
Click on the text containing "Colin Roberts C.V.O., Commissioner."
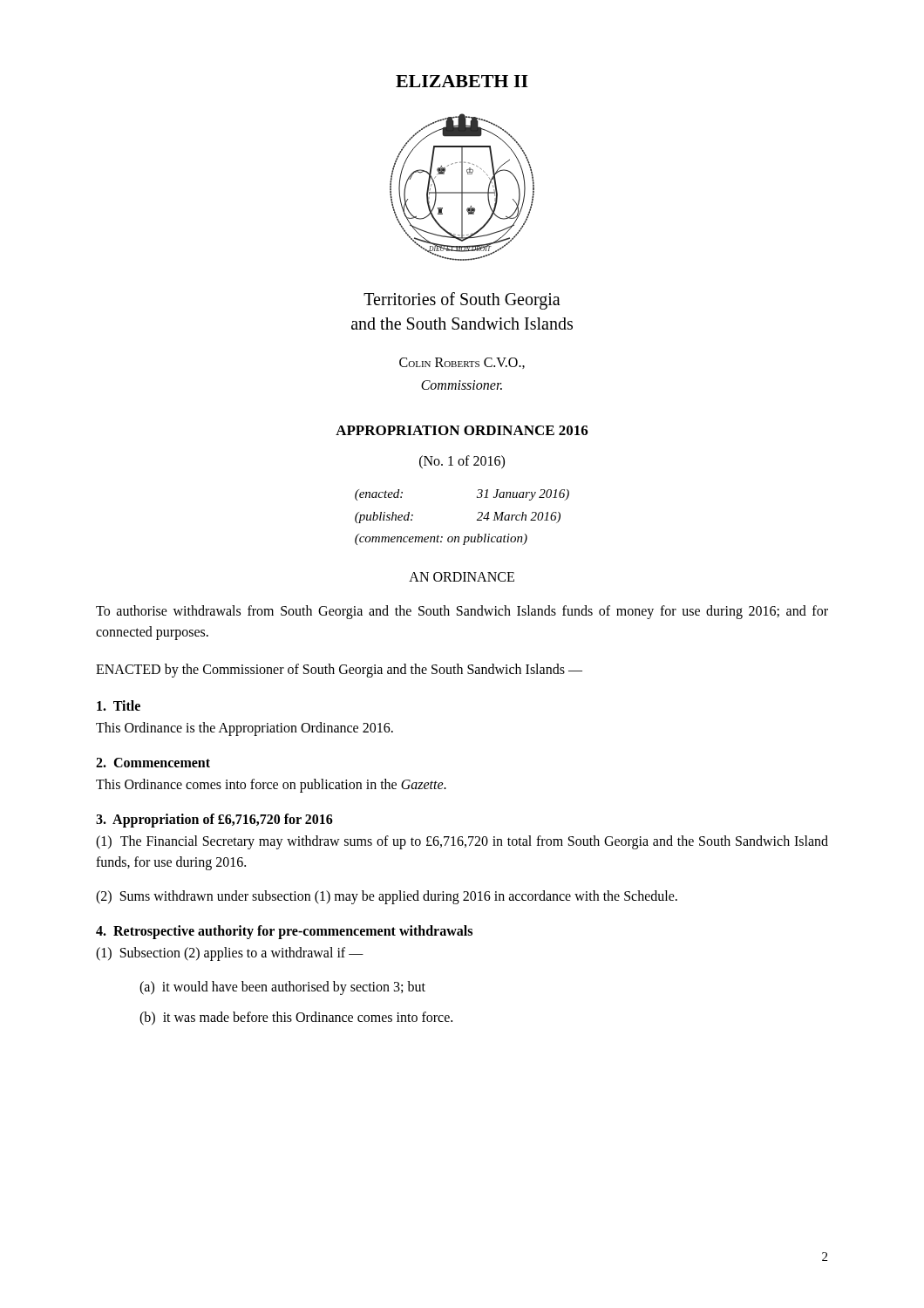pos(462,373)
